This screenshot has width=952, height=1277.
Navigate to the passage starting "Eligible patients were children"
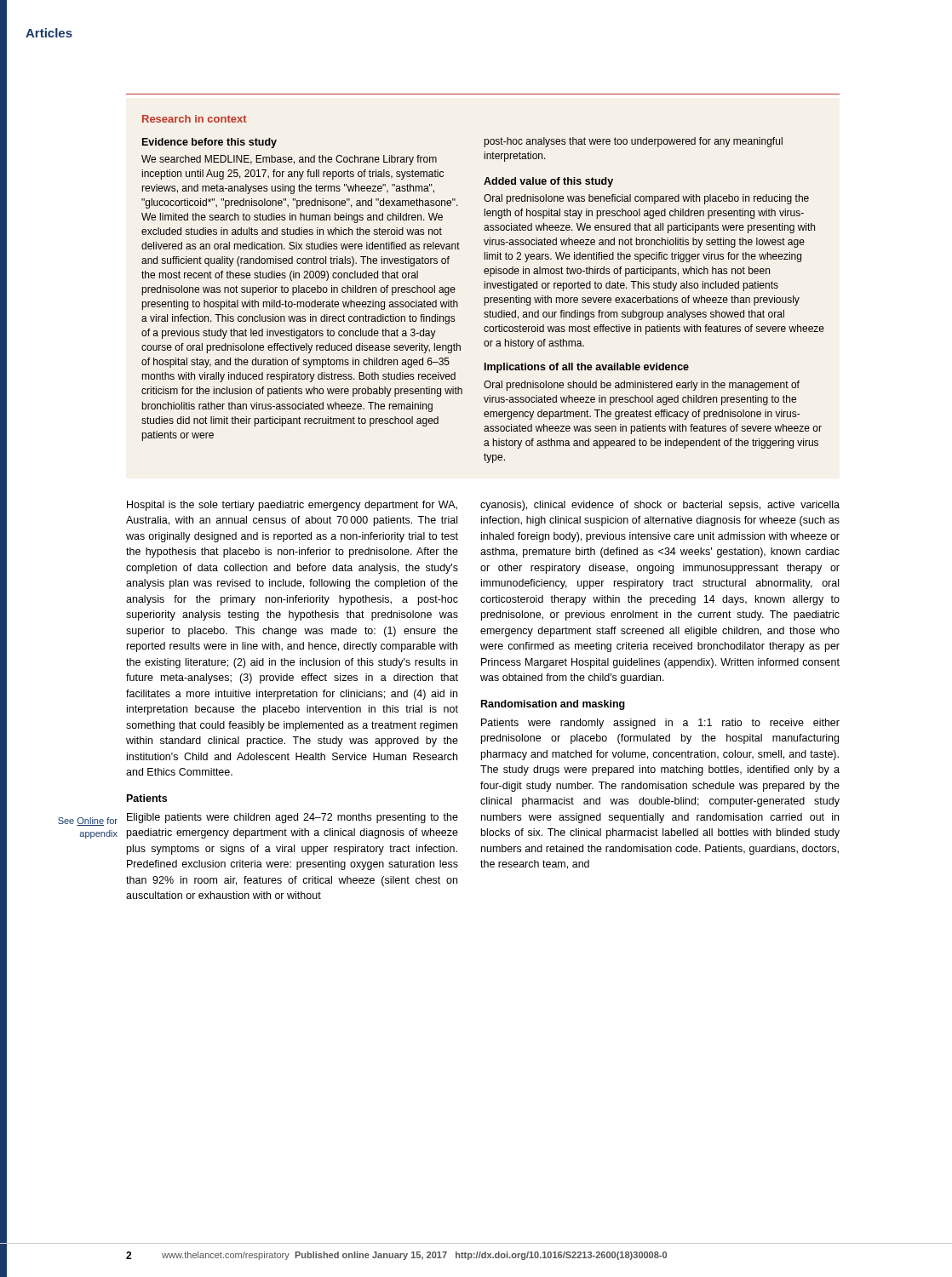pos(292,857)
